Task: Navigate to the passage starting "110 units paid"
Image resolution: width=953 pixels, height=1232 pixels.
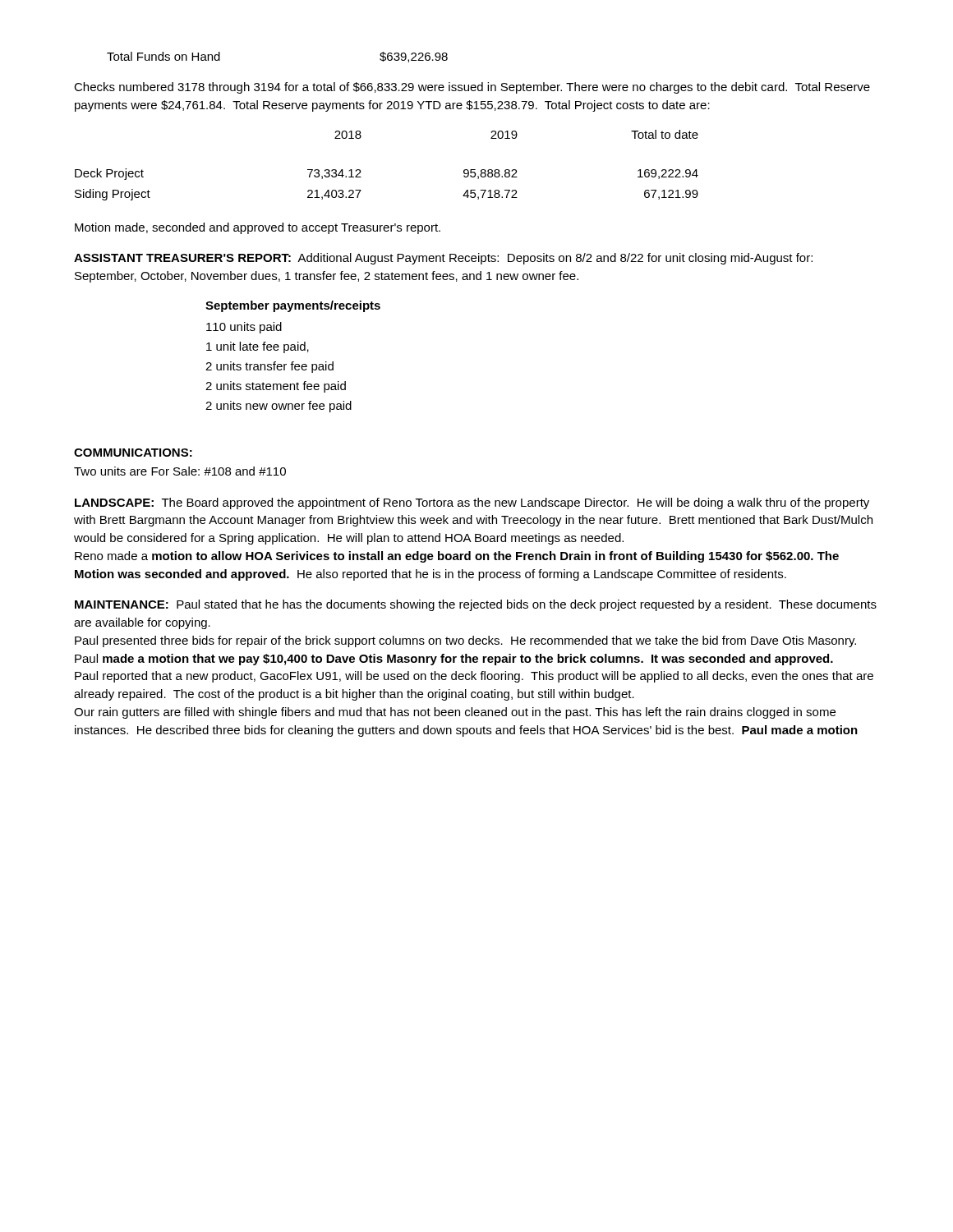Action: pyautogui.click(x=244, y=326)
